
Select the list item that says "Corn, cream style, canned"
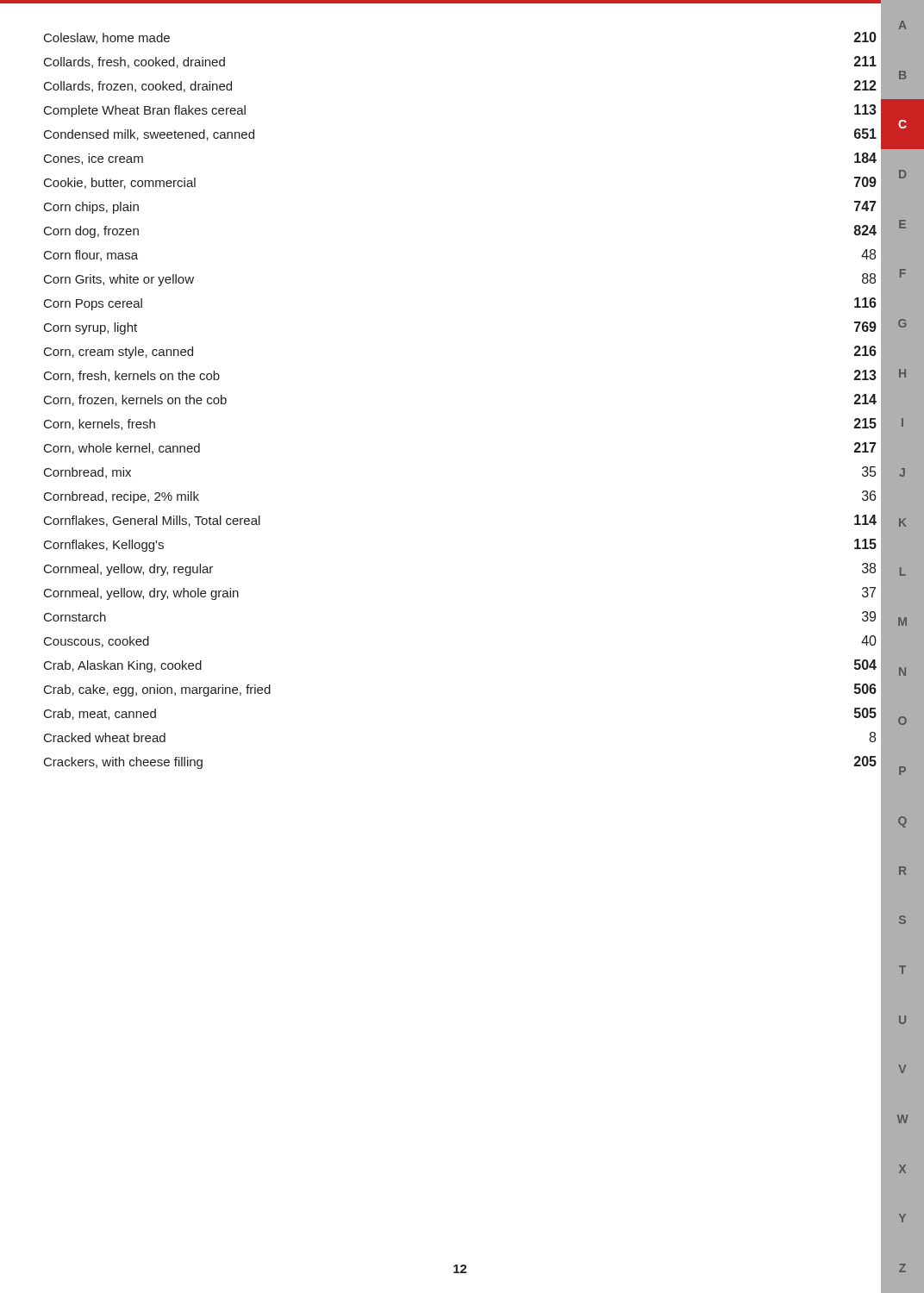[x=126, y=352]
